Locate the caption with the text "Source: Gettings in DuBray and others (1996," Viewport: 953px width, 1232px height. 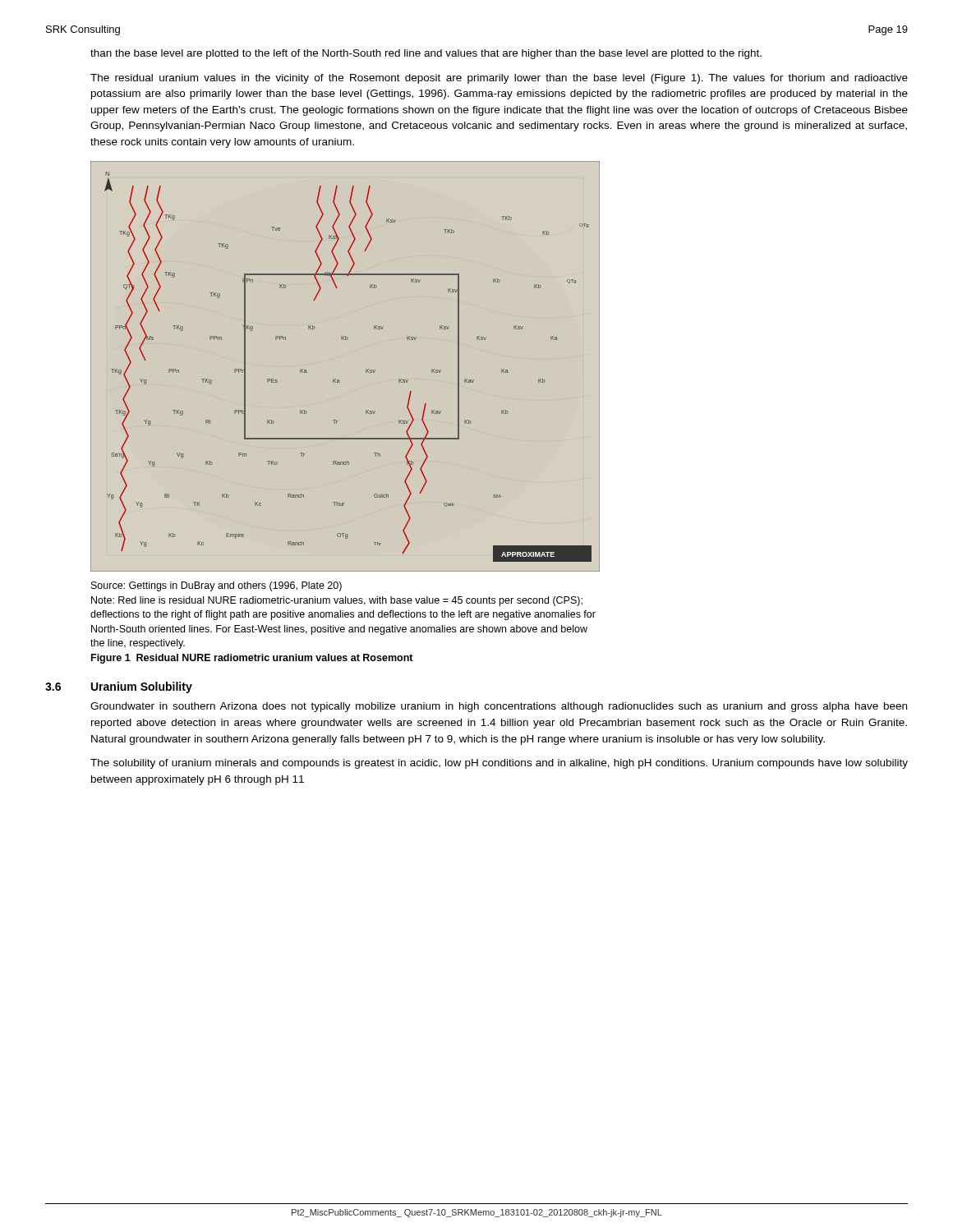[x=343, y=622]
